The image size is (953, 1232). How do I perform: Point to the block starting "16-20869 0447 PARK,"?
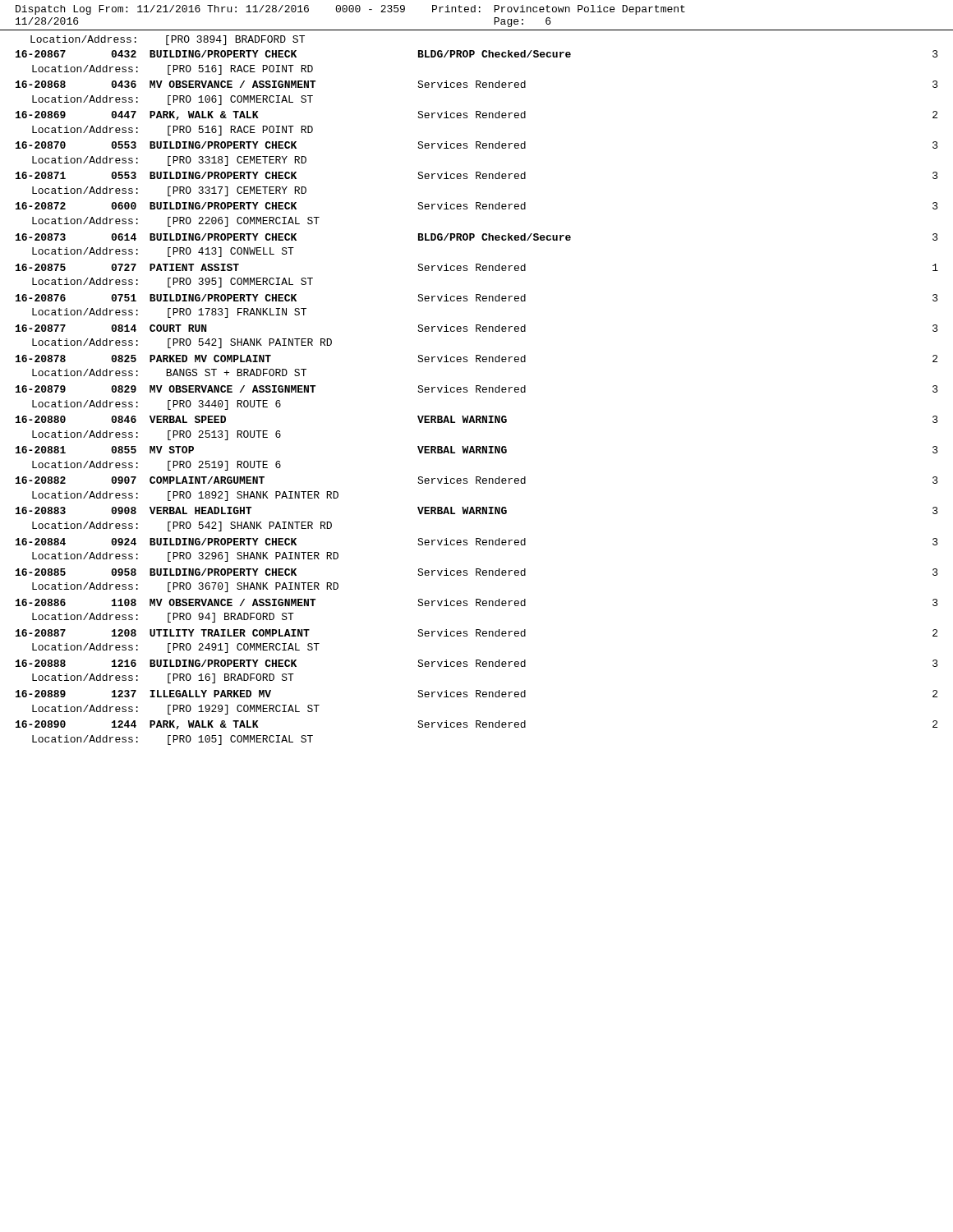pos(476,123)
